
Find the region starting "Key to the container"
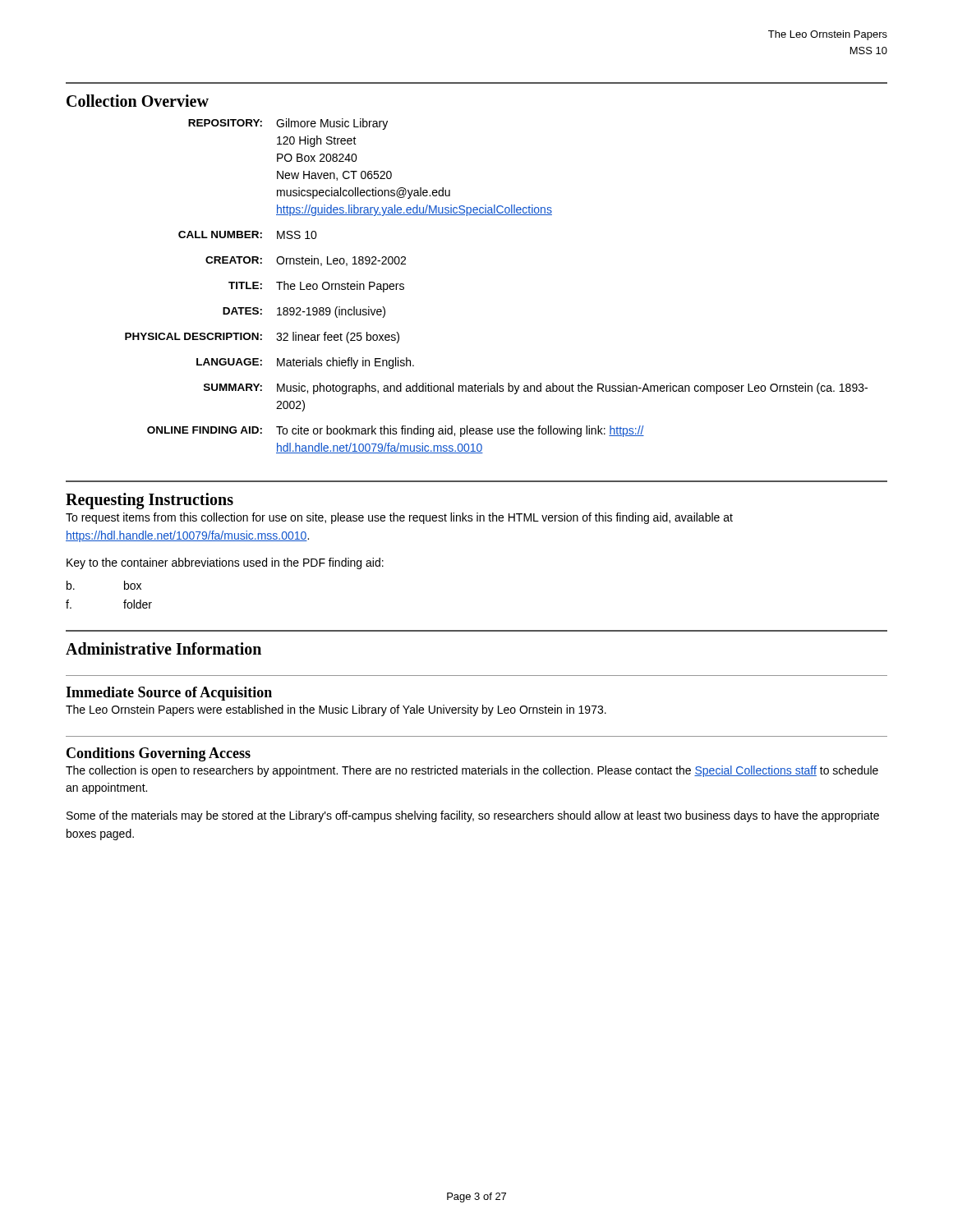(x=225, y=563)
